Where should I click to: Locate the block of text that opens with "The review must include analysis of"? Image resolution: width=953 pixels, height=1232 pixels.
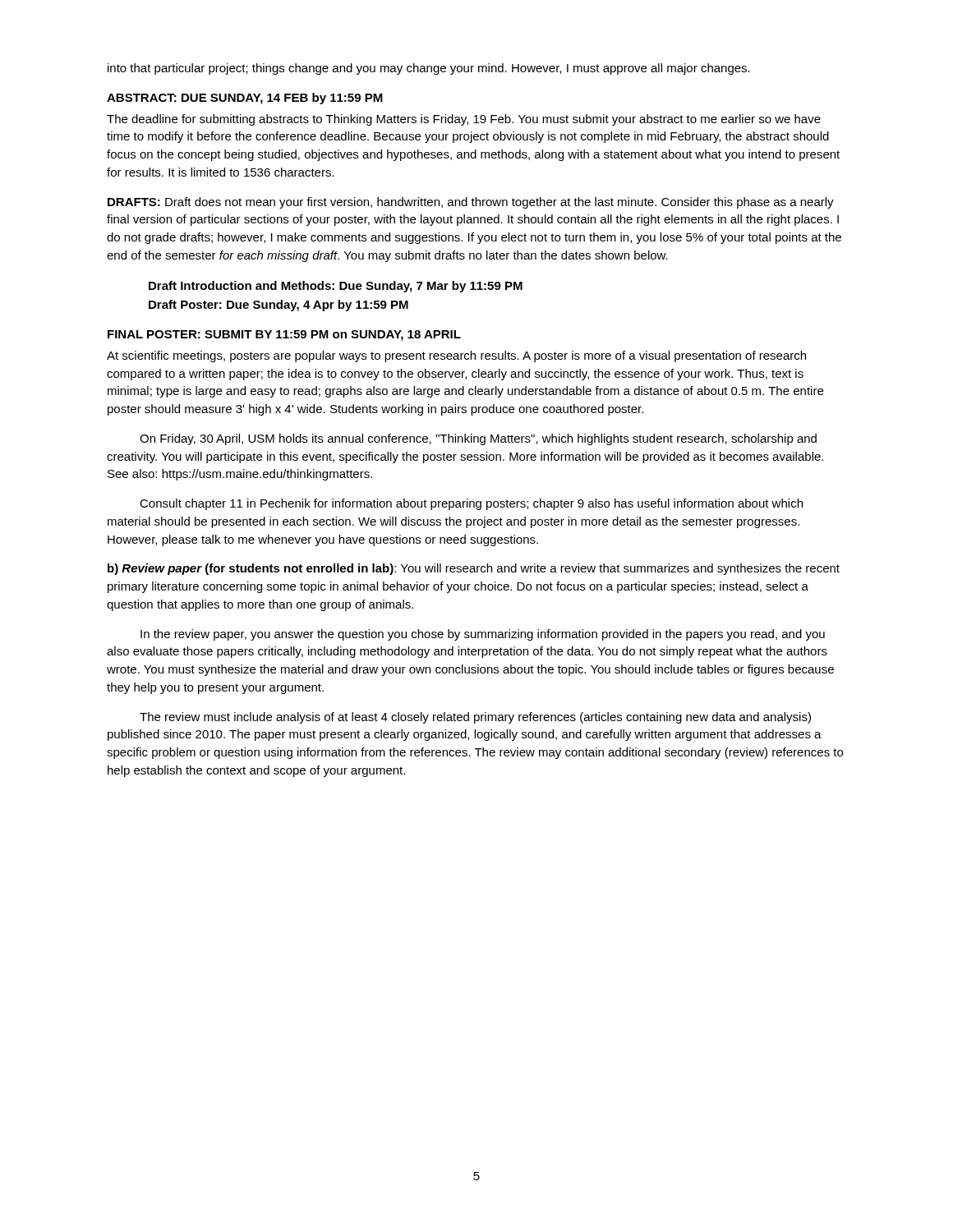coord(475,743)
